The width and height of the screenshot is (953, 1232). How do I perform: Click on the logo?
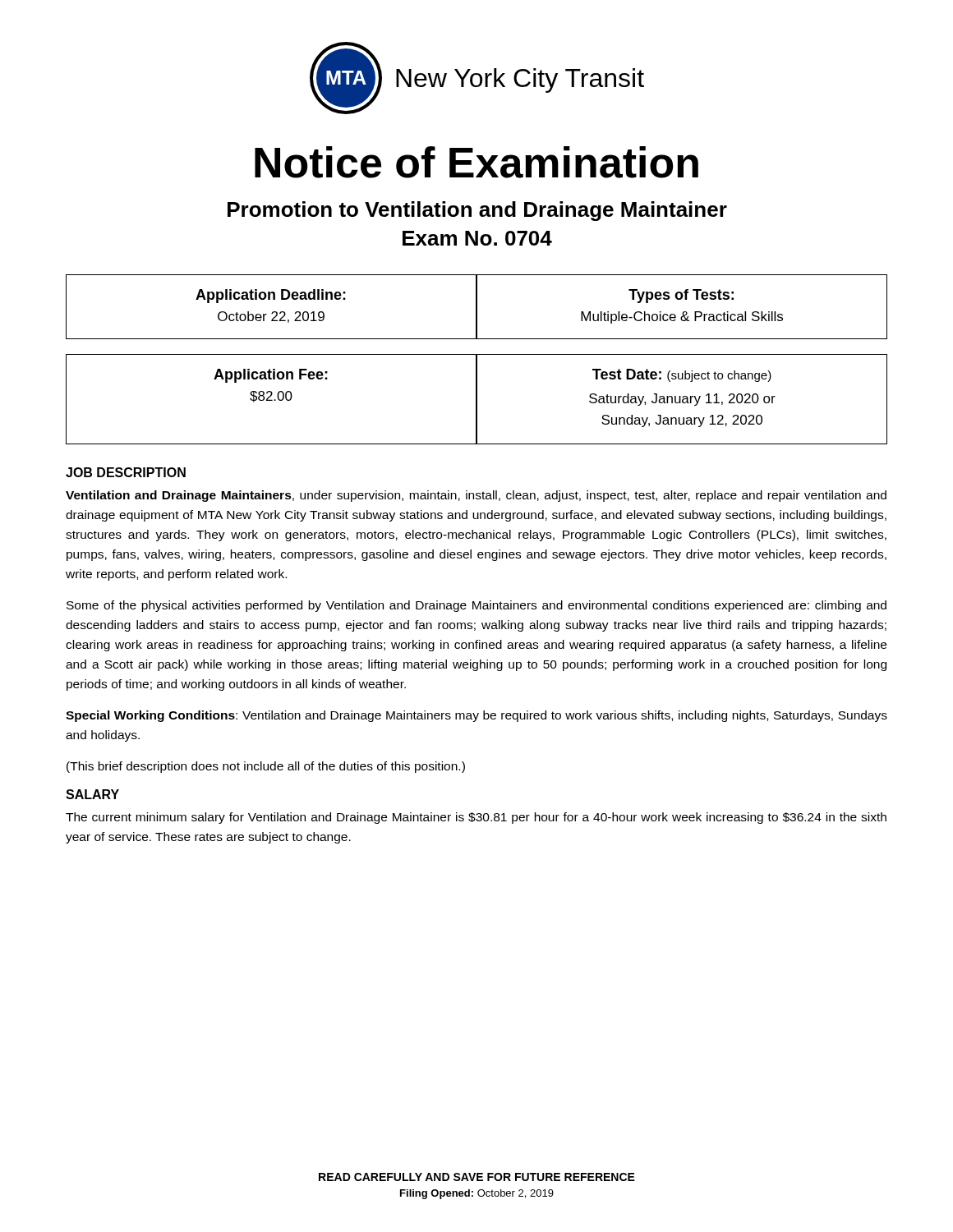(476, 63)
